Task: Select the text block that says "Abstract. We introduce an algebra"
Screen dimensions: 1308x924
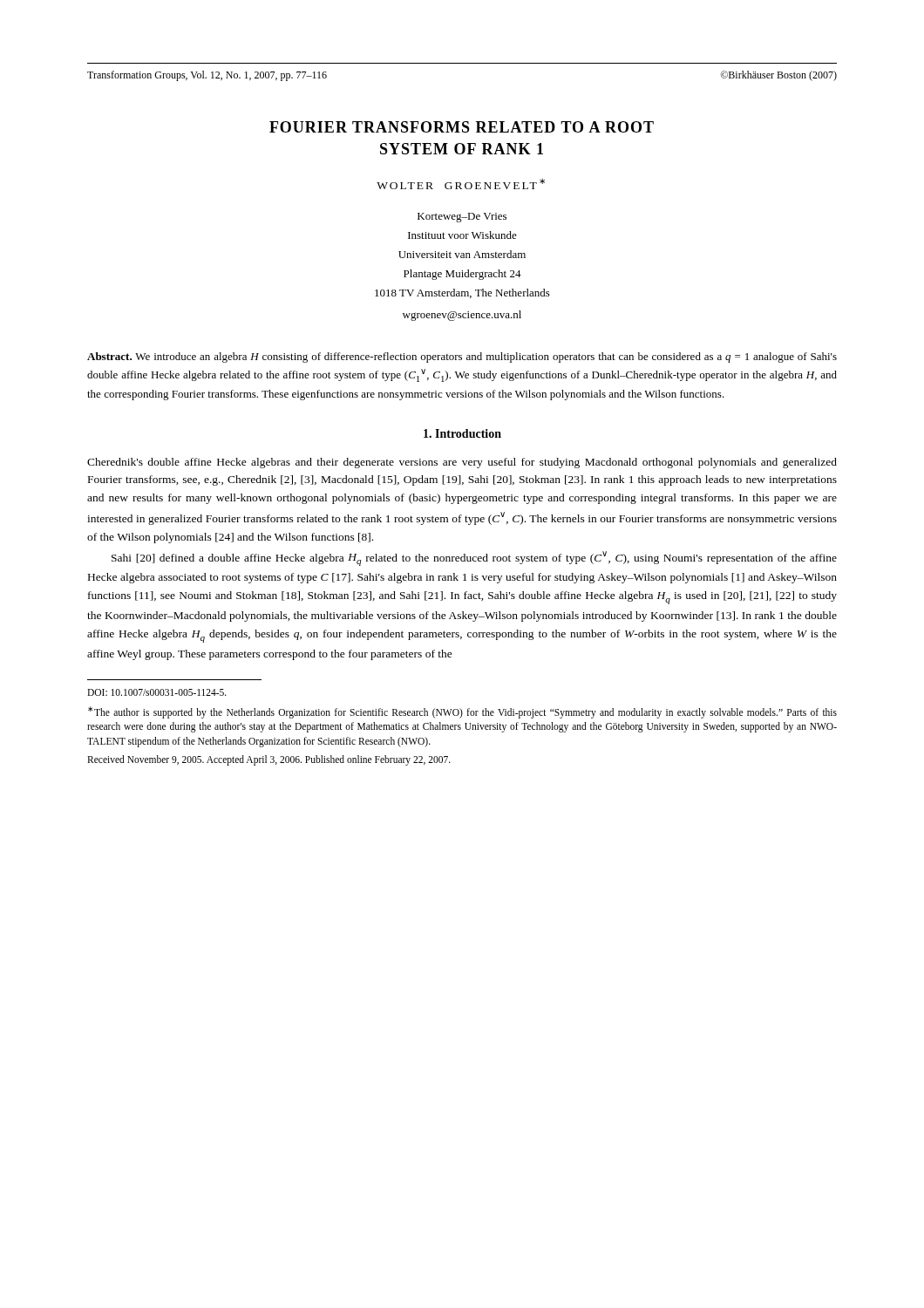Action: pos(462,375)
